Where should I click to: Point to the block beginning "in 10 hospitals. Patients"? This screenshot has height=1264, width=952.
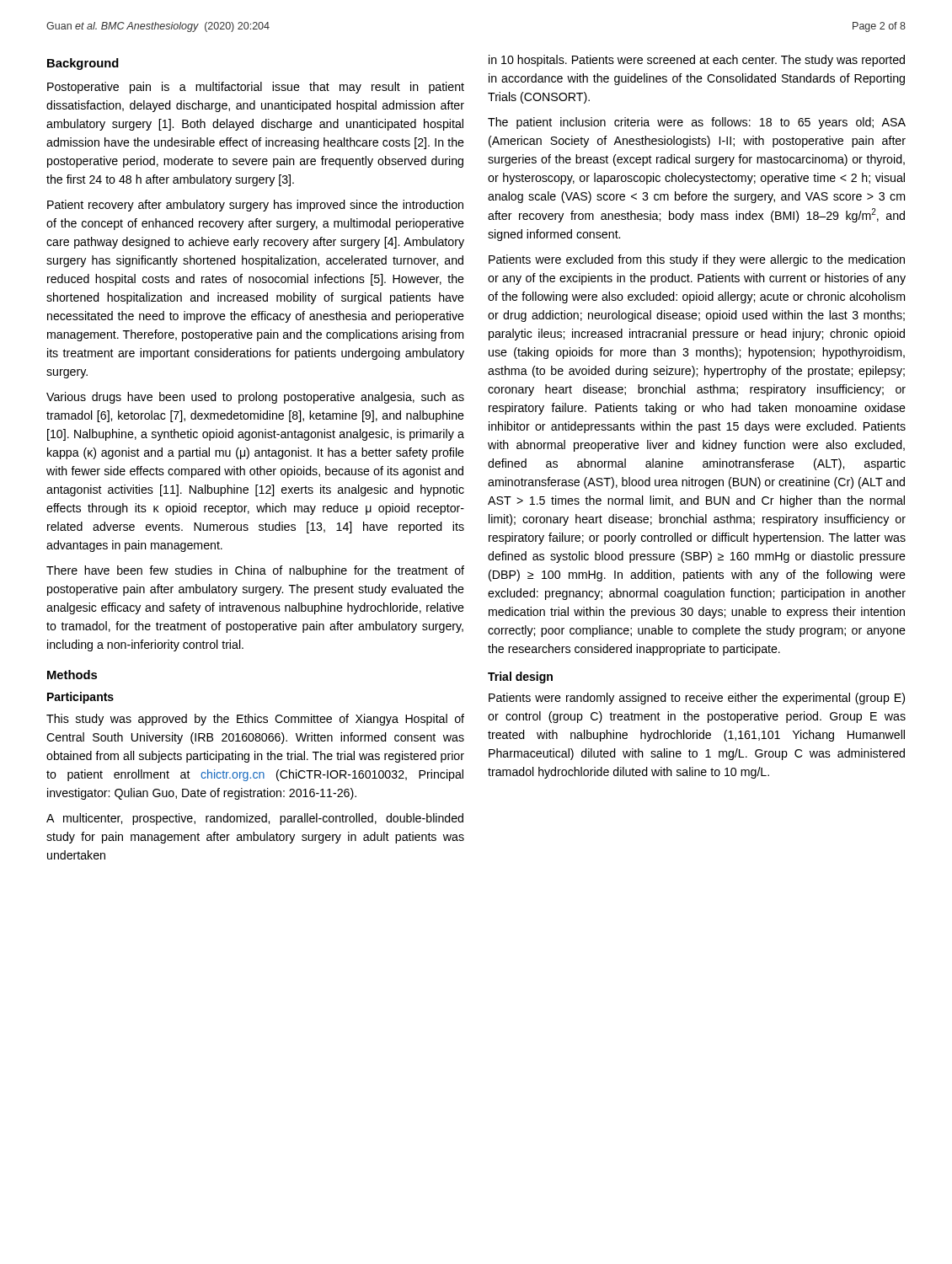[x=697, y=78]
